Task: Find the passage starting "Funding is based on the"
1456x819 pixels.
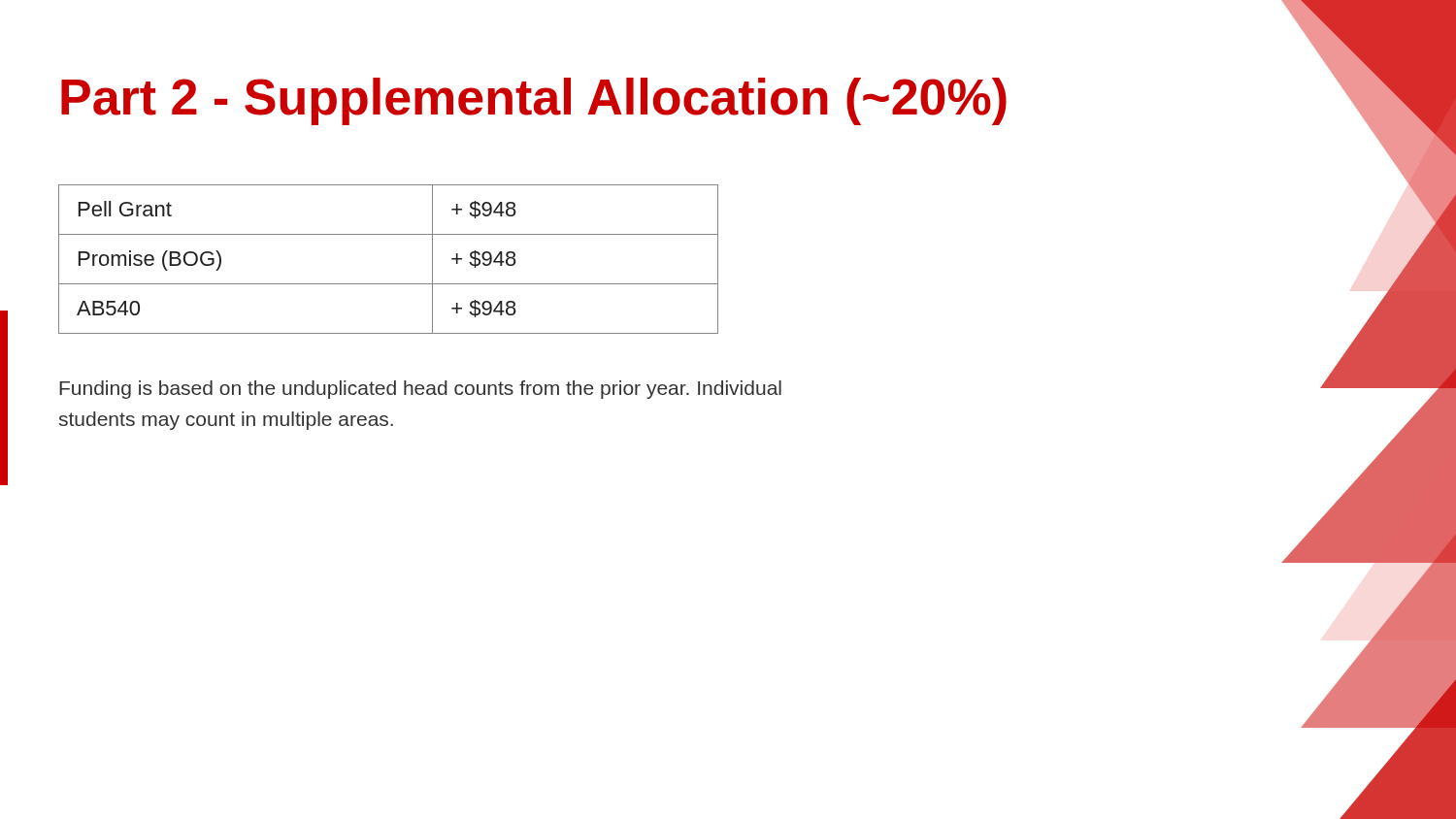Action: coord(420,403)
